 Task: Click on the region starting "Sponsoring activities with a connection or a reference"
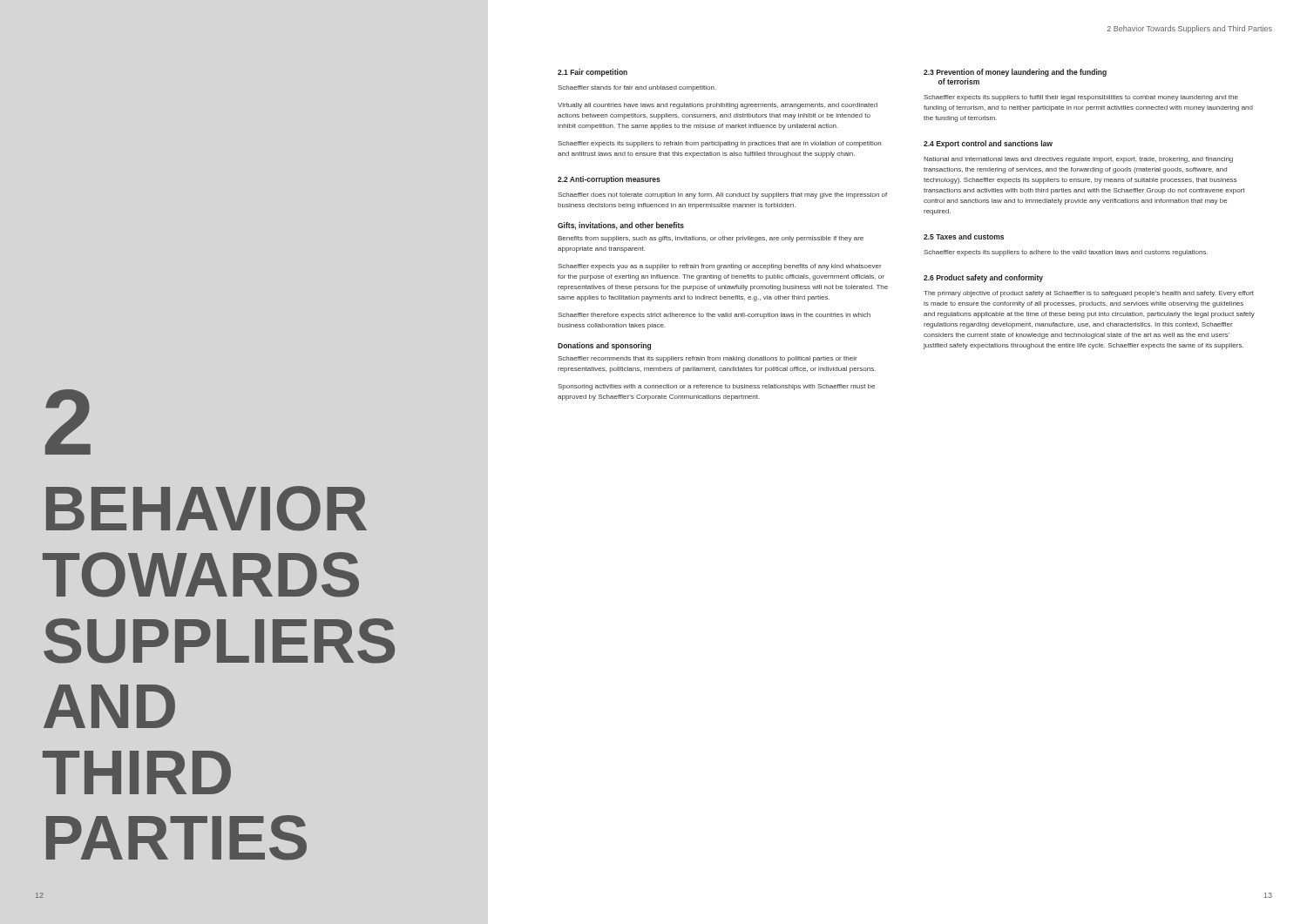coord(716,391)
